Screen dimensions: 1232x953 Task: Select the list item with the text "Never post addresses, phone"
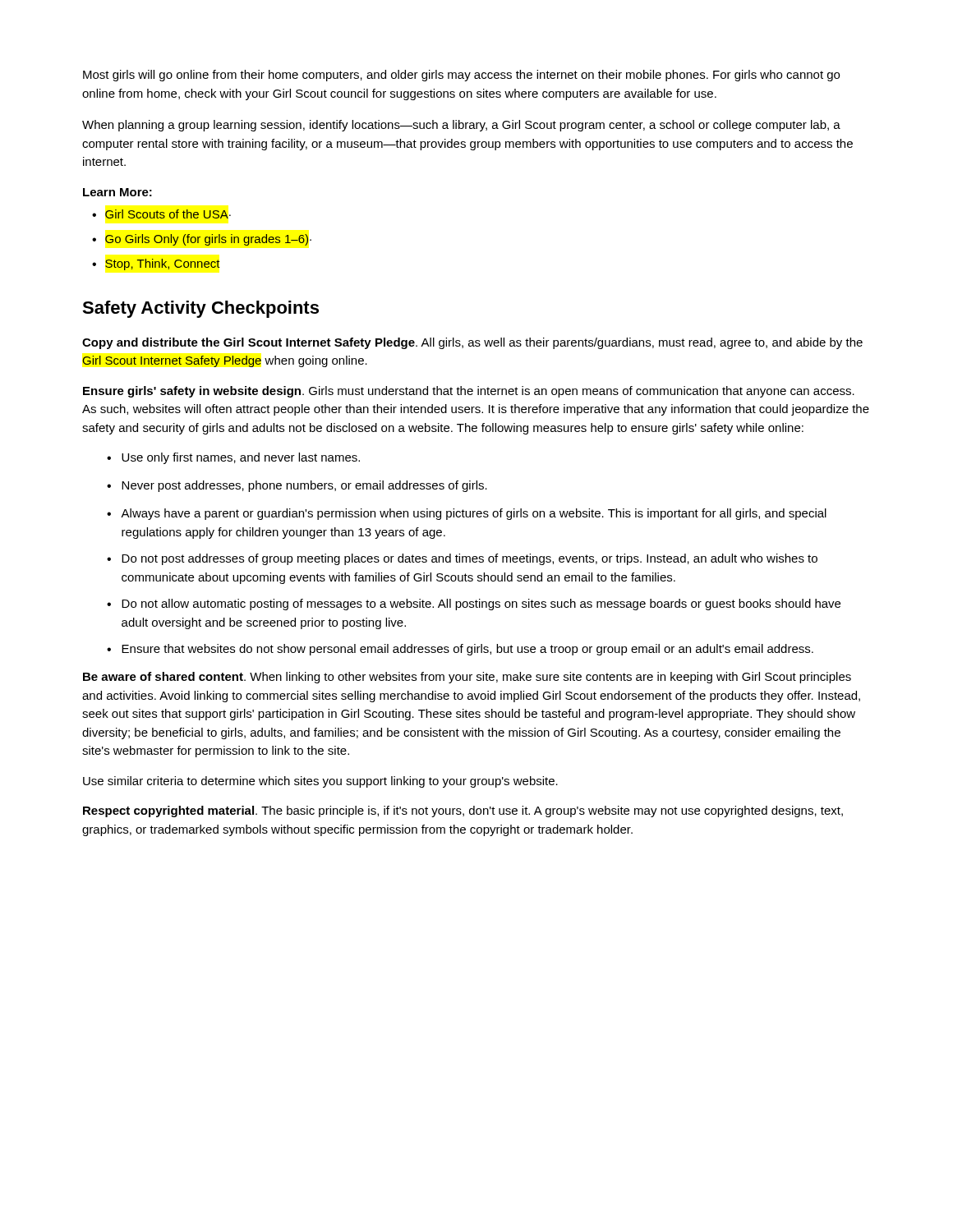(304, 485)
